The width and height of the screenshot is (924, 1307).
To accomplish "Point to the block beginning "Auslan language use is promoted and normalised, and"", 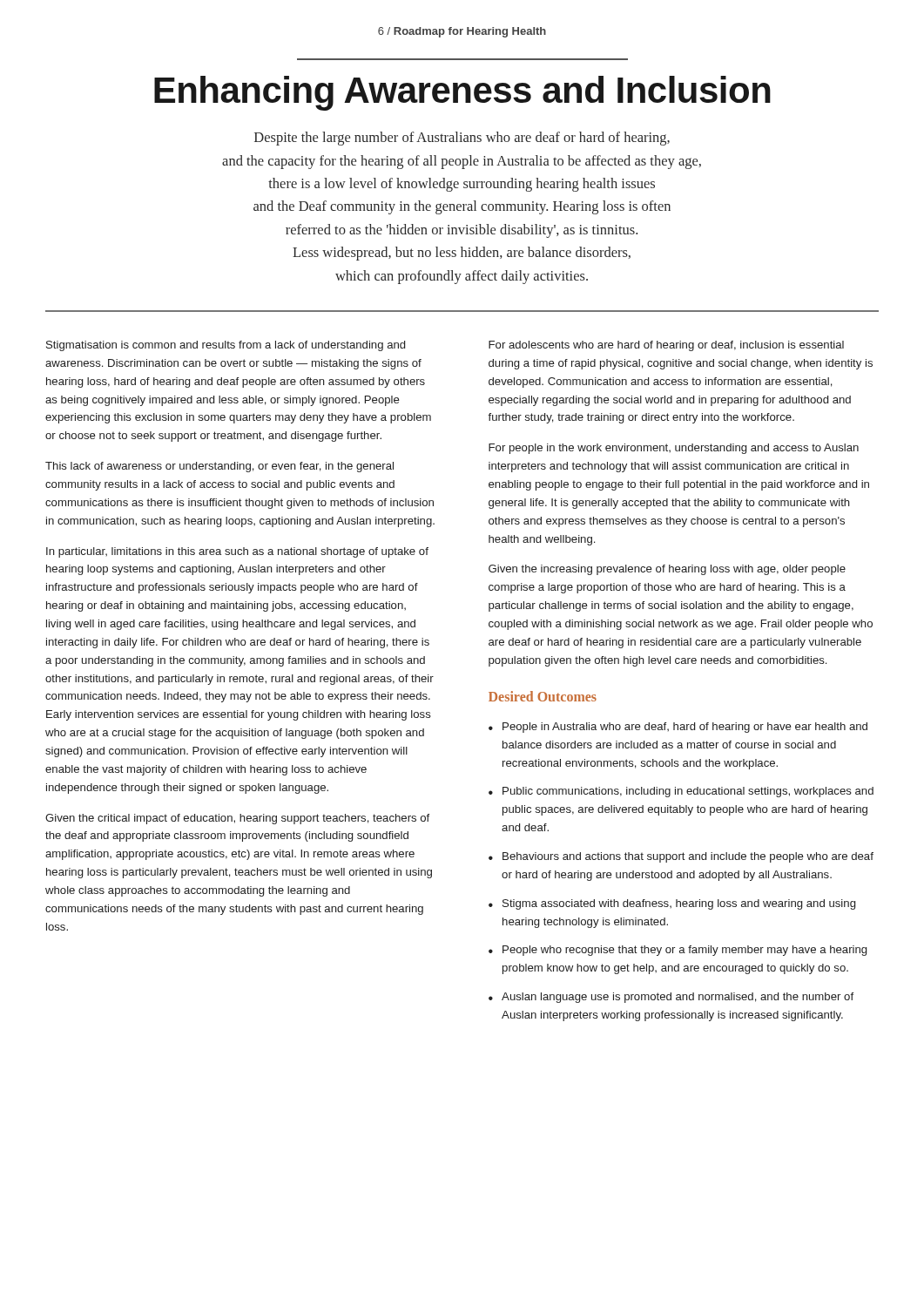I will tap(690, 1006).
